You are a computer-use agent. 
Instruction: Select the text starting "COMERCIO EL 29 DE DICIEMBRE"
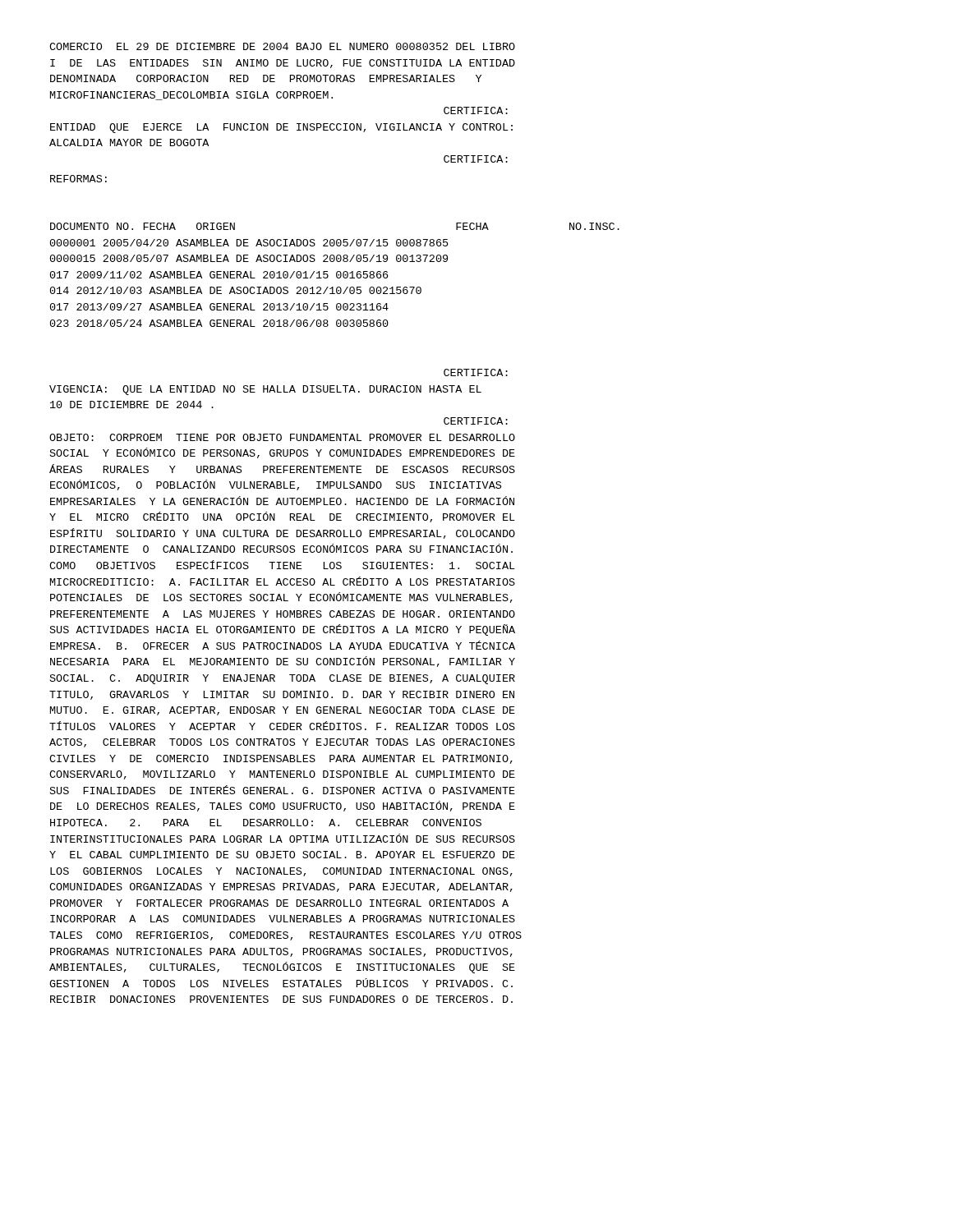[282, 71]
